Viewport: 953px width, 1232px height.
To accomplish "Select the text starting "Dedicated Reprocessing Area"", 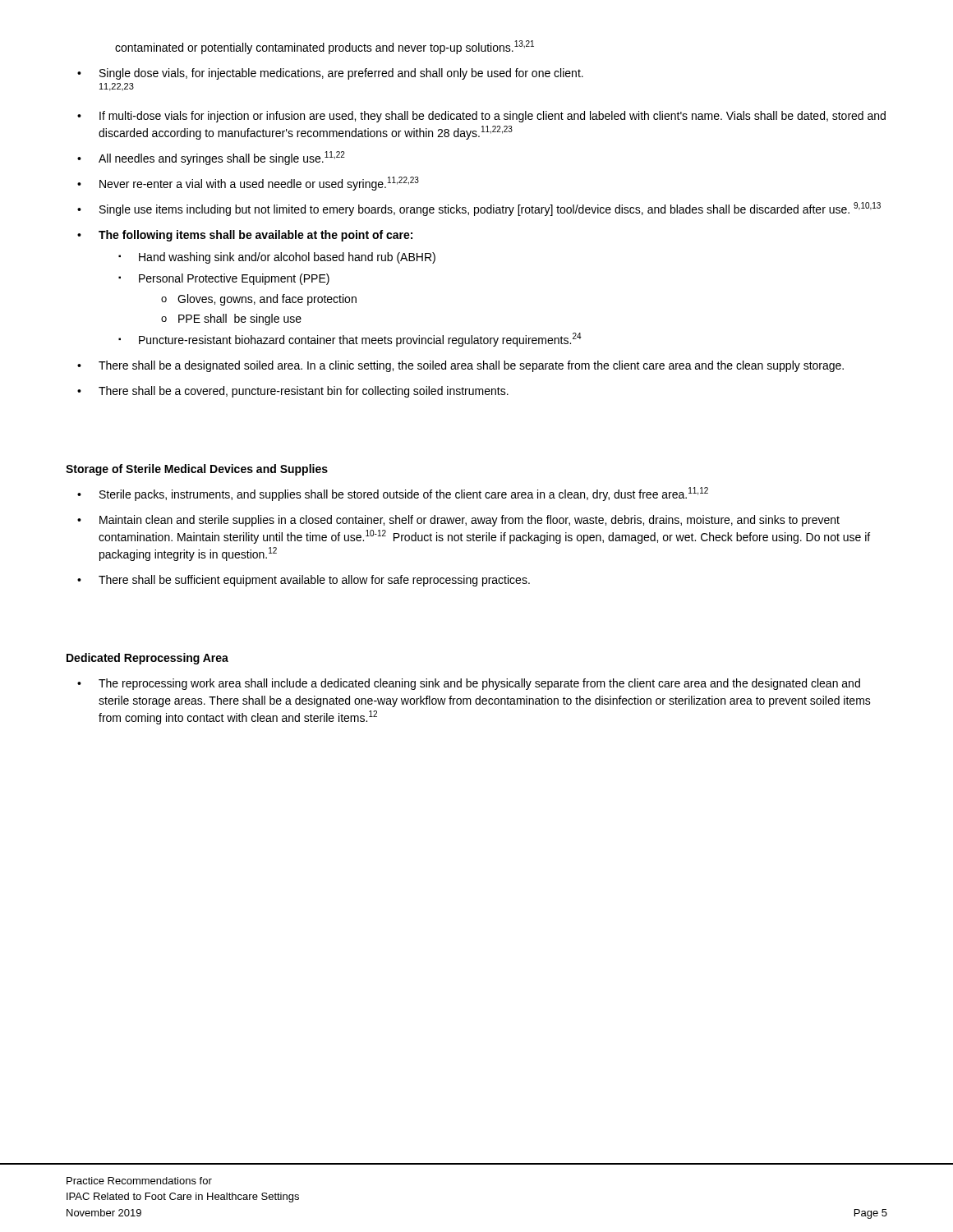I will tap(147, 658).
